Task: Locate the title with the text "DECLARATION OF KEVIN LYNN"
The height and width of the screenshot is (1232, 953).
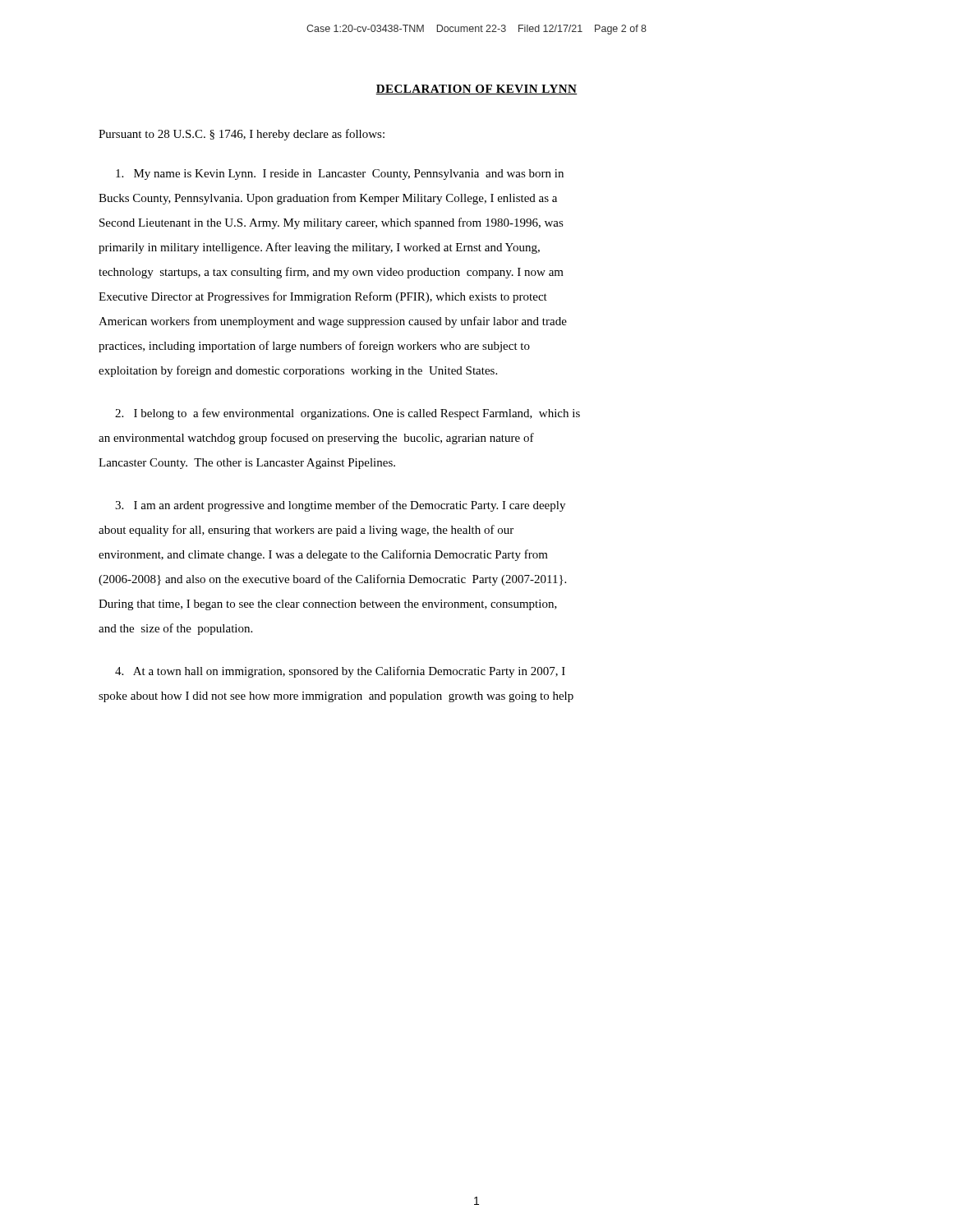Action: click(476, 89)
